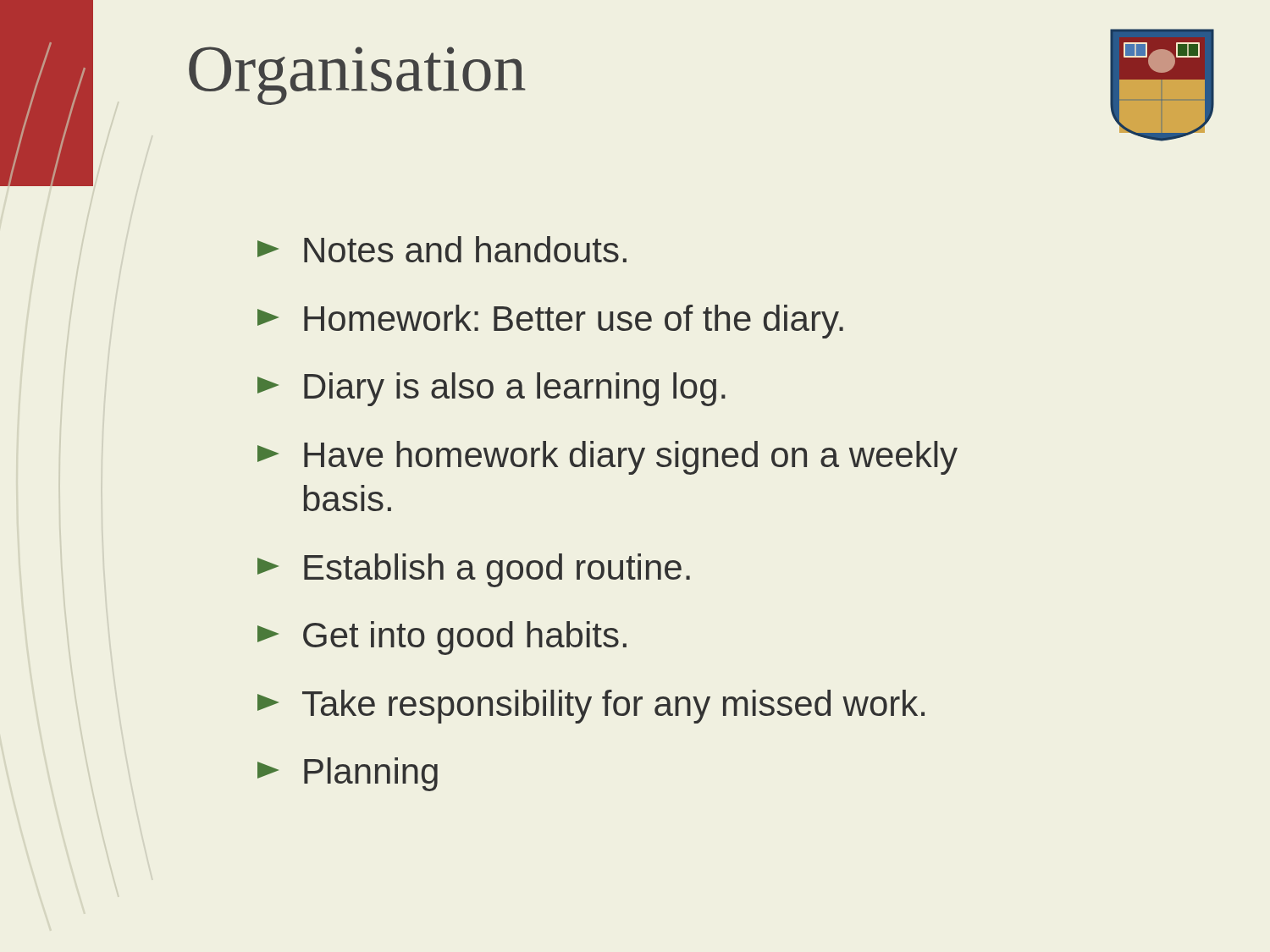Click on the list item that says "Homework: Better use"
Screen dimensions: 952x1270
pyautogui.click(x=728, y=319)
